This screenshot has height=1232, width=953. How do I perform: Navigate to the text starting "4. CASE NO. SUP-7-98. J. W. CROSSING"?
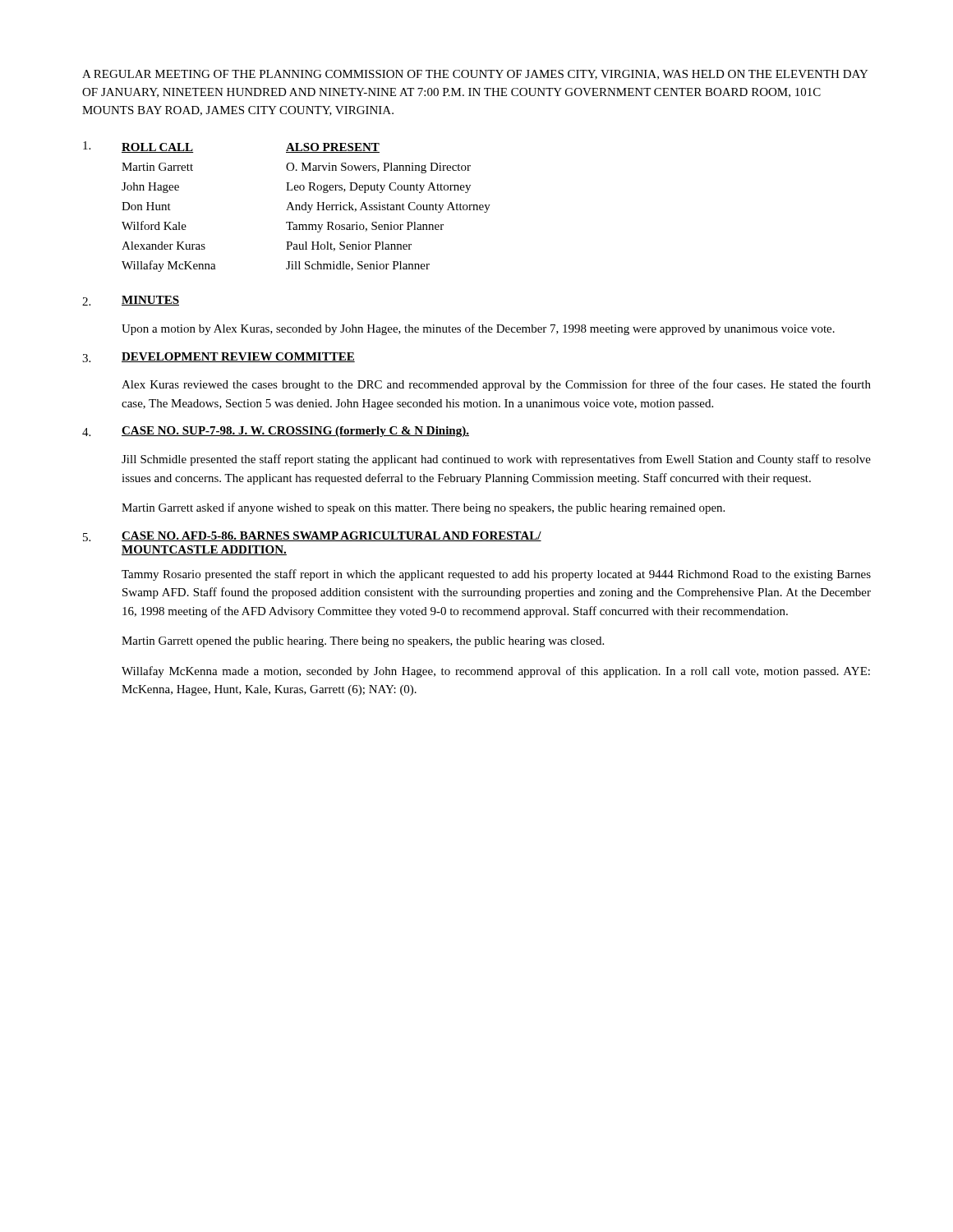[476, 433]
